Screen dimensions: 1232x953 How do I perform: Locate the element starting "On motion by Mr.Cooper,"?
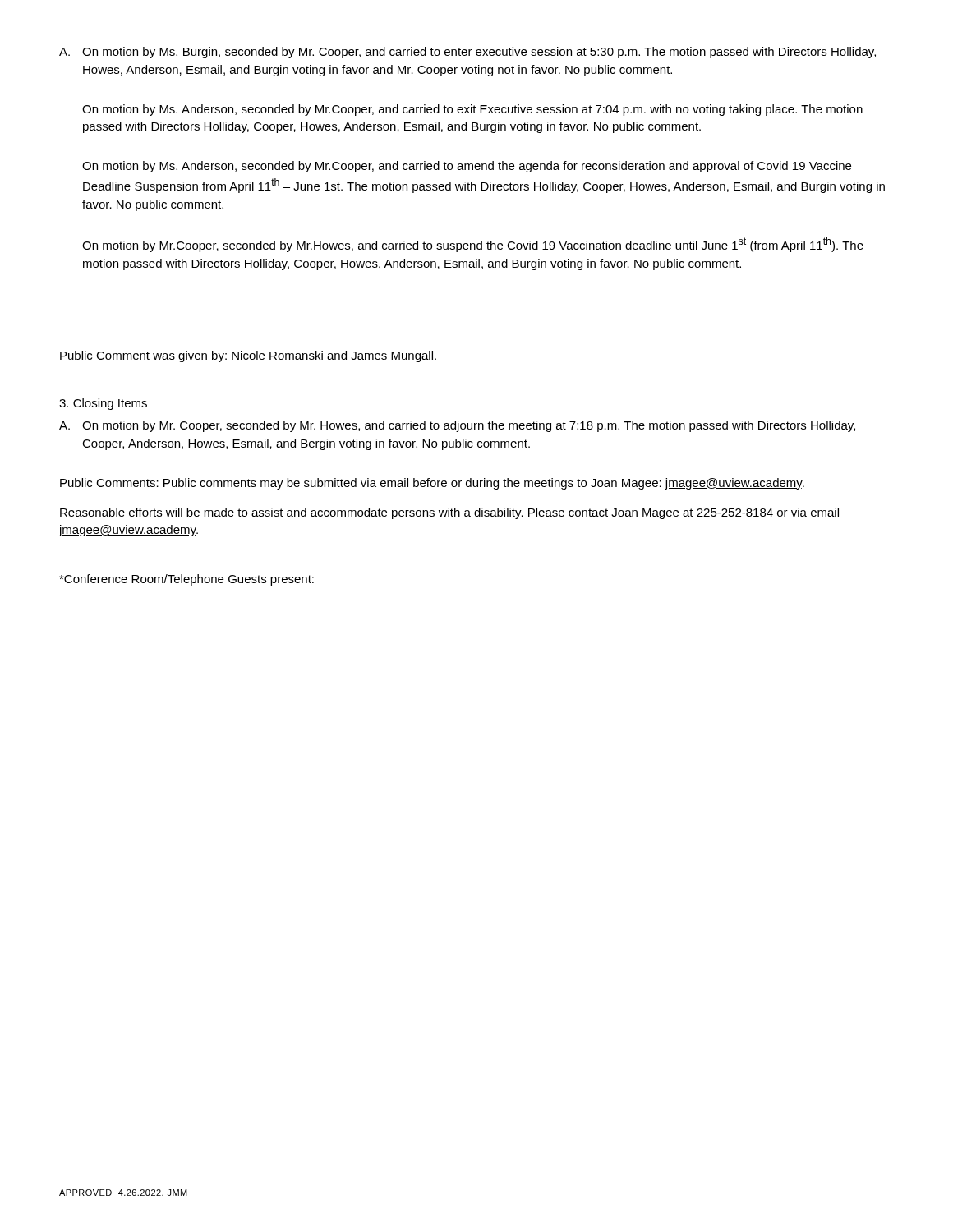point(473,253)
